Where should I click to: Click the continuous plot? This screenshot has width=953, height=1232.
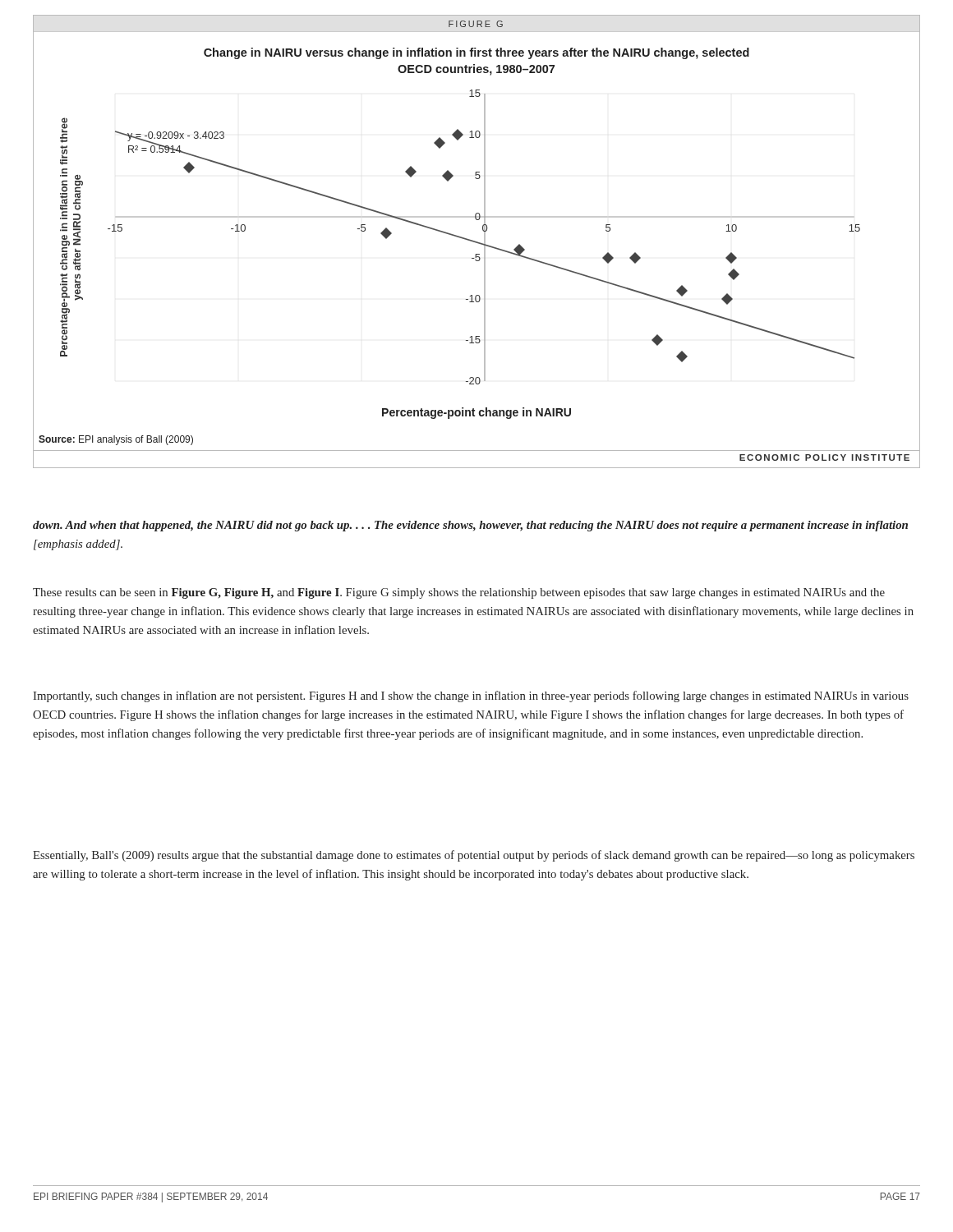(x=476, y=242)
